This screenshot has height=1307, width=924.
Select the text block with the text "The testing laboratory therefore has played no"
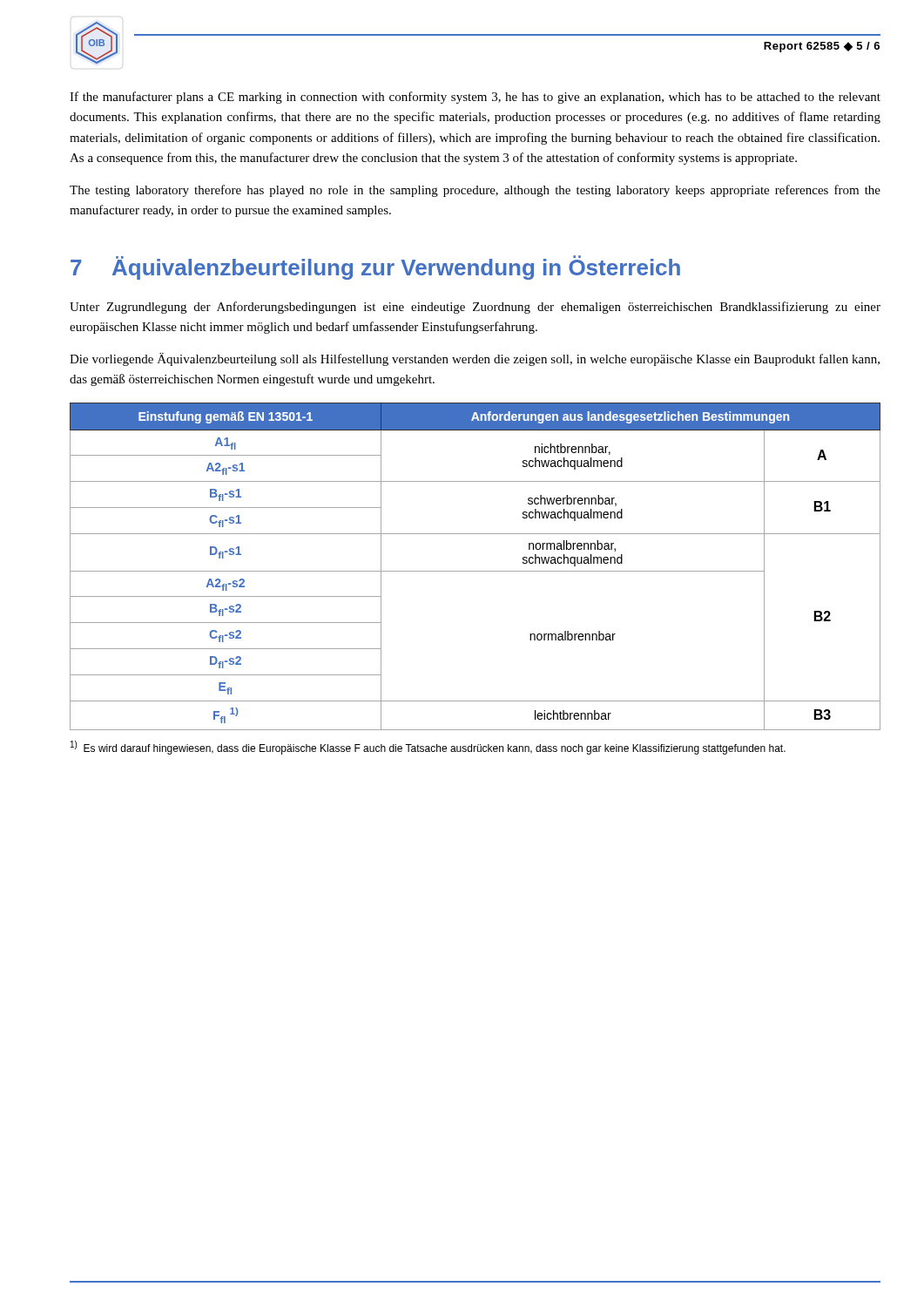tap(475, 200)
